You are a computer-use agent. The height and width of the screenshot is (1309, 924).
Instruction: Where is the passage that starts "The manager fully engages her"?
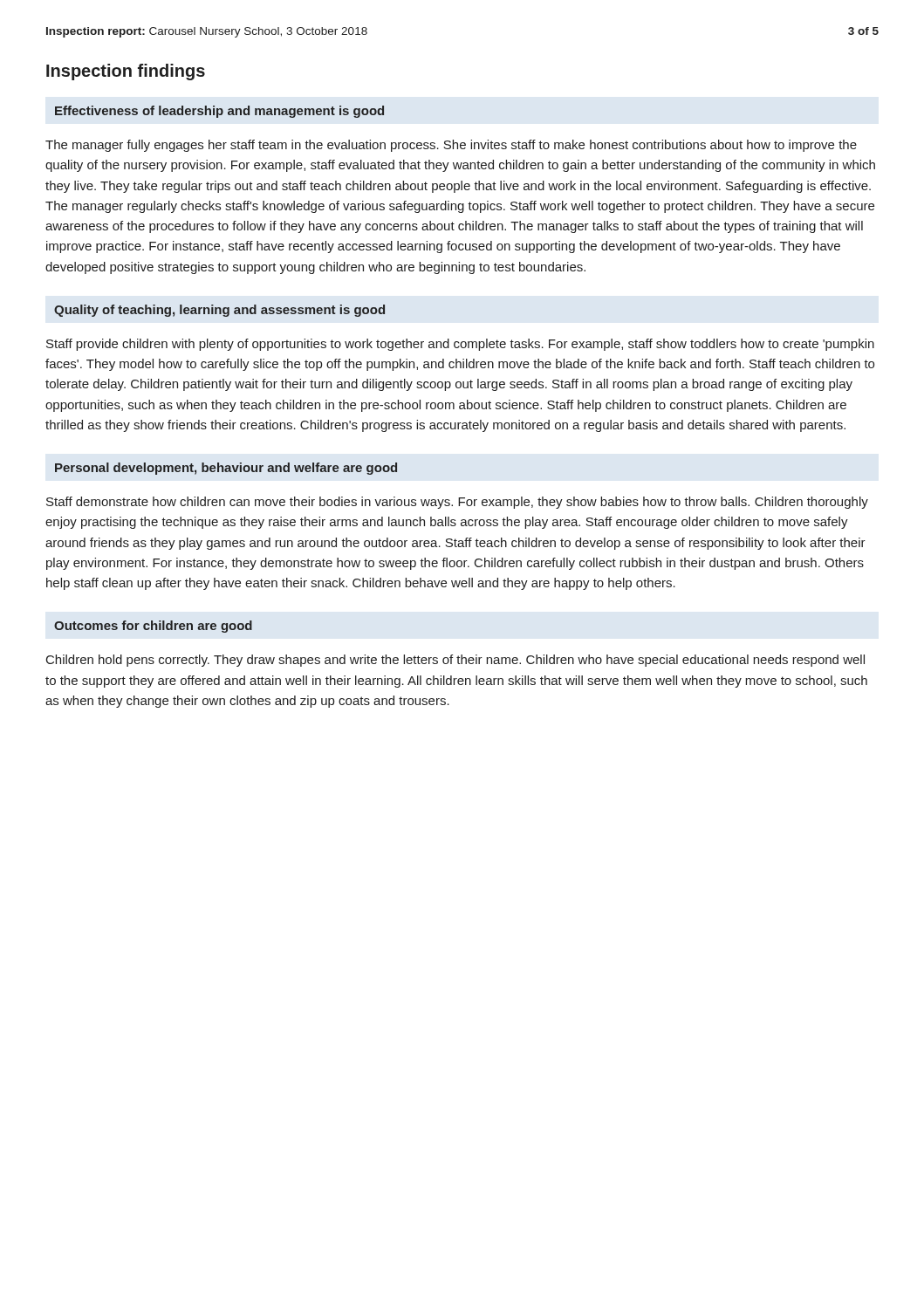pyautogui.click(x=461, y=205)
